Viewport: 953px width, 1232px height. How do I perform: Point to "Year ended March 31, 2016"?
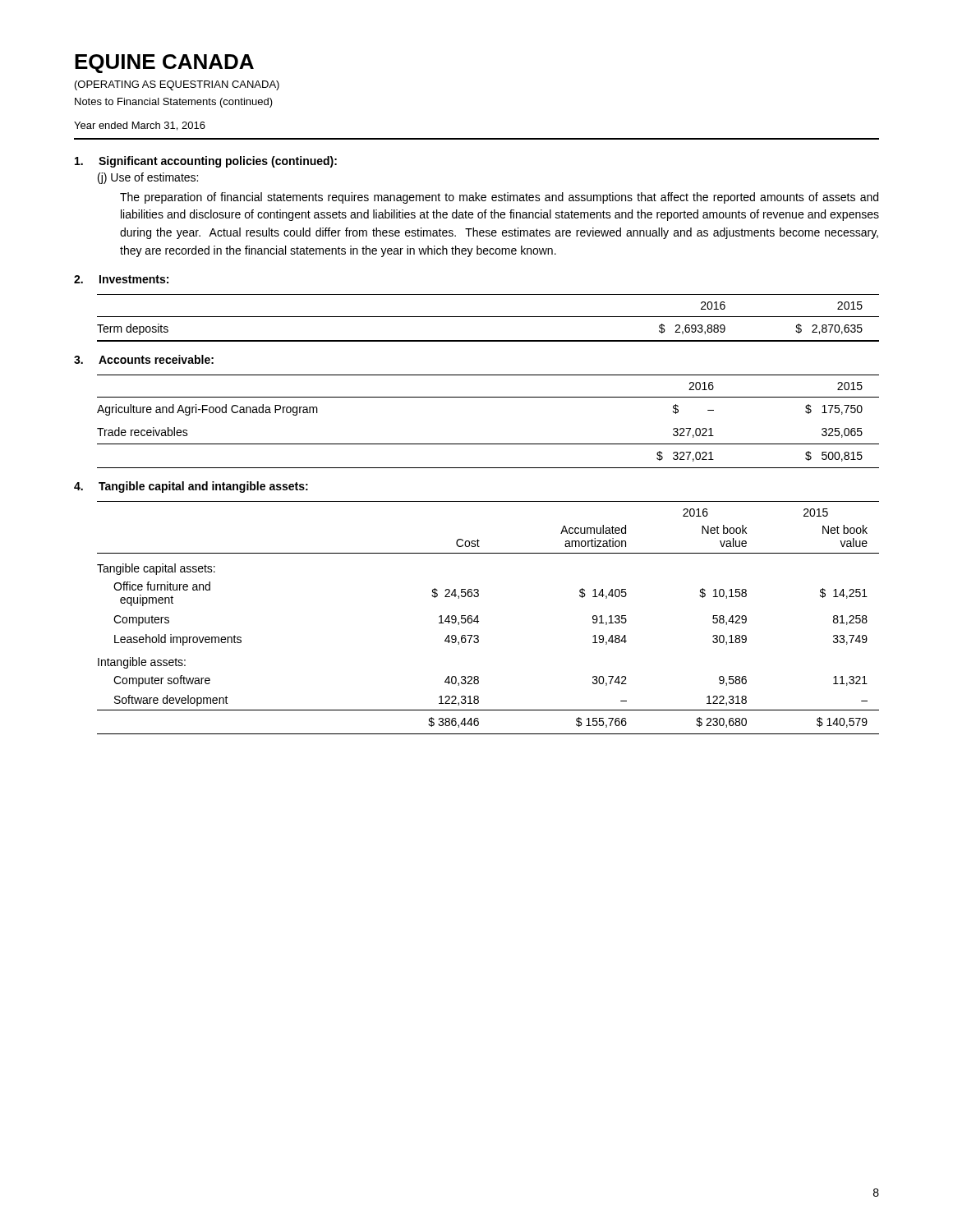[x=140, y=125]
